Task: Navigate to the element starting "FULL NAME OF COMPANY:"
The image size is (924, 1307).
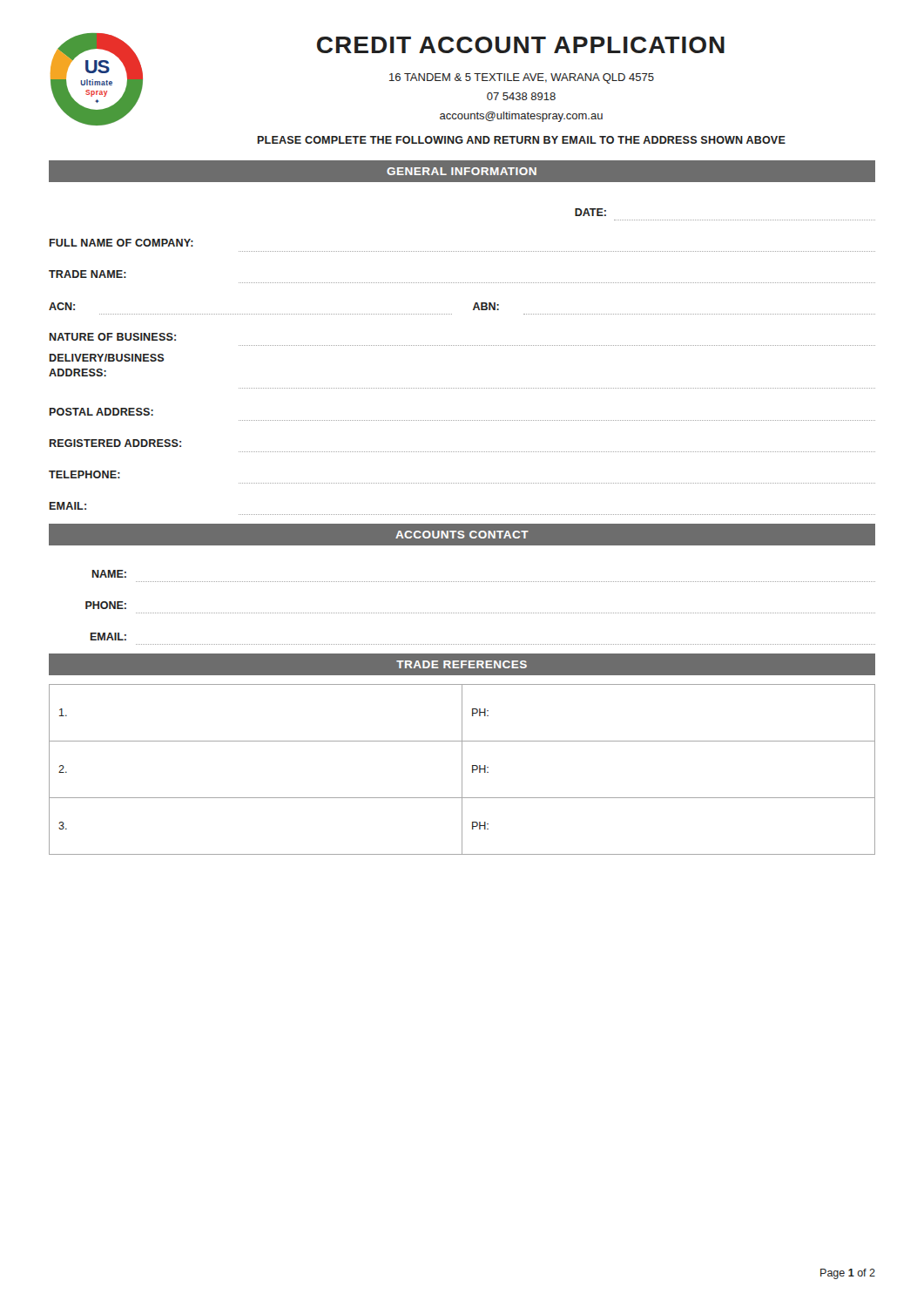Action: click(462, 242)
